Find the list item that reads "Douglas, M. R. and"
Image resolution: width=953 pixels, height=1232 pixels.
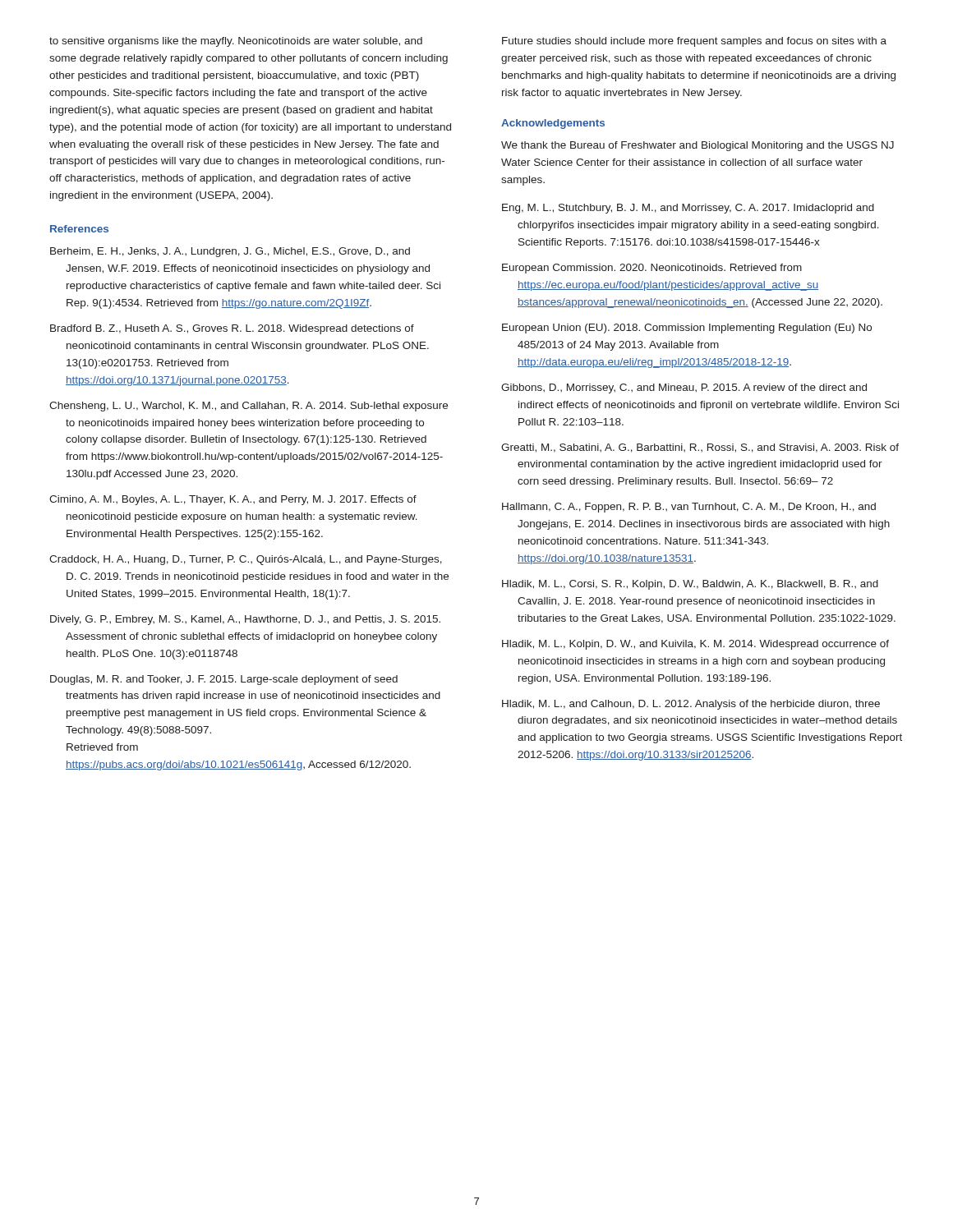tap(245, 721)
